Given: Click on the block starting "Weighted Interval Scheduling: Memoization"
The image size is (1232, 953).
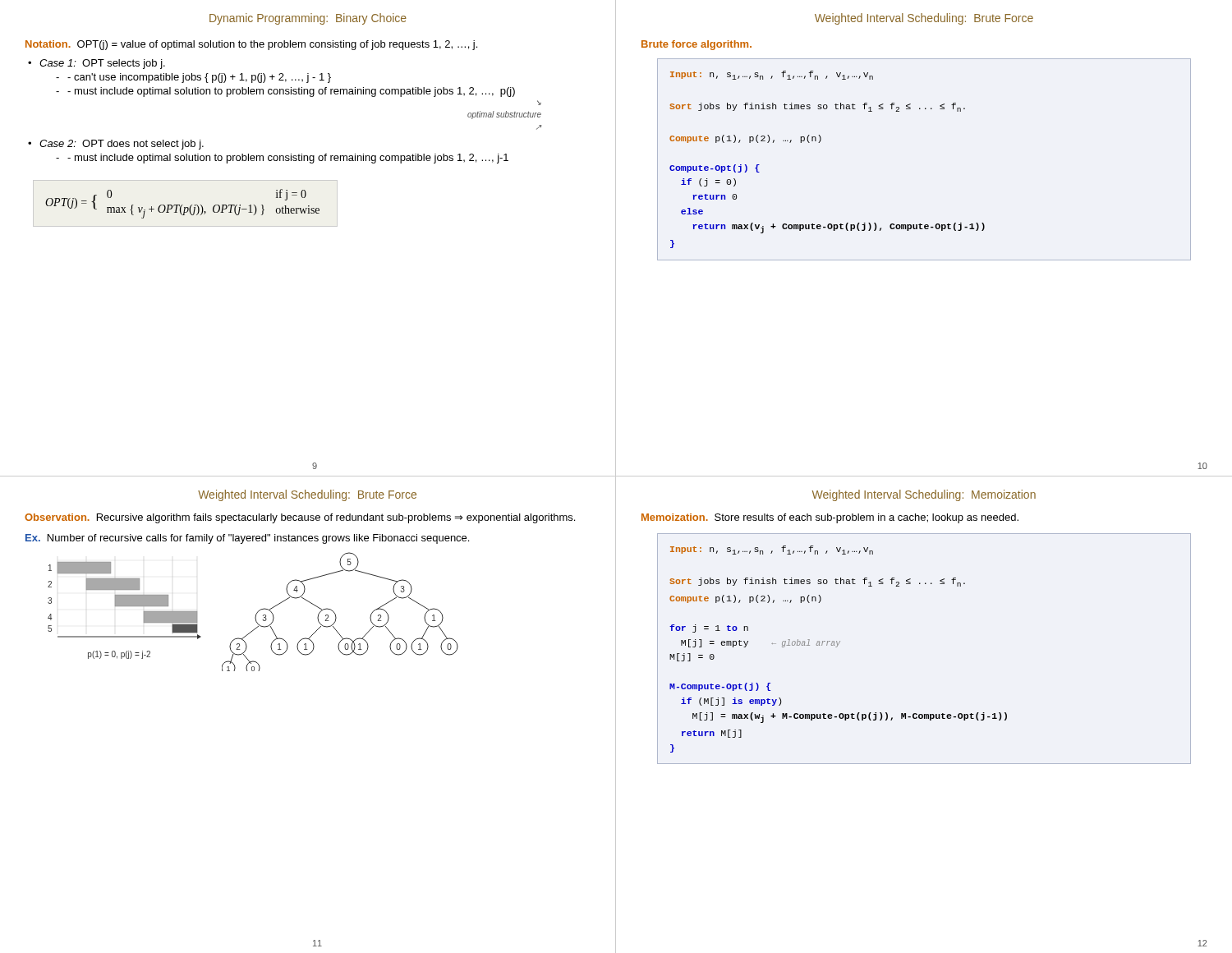Looking at the screenshot, I should [x=924, y=495].
